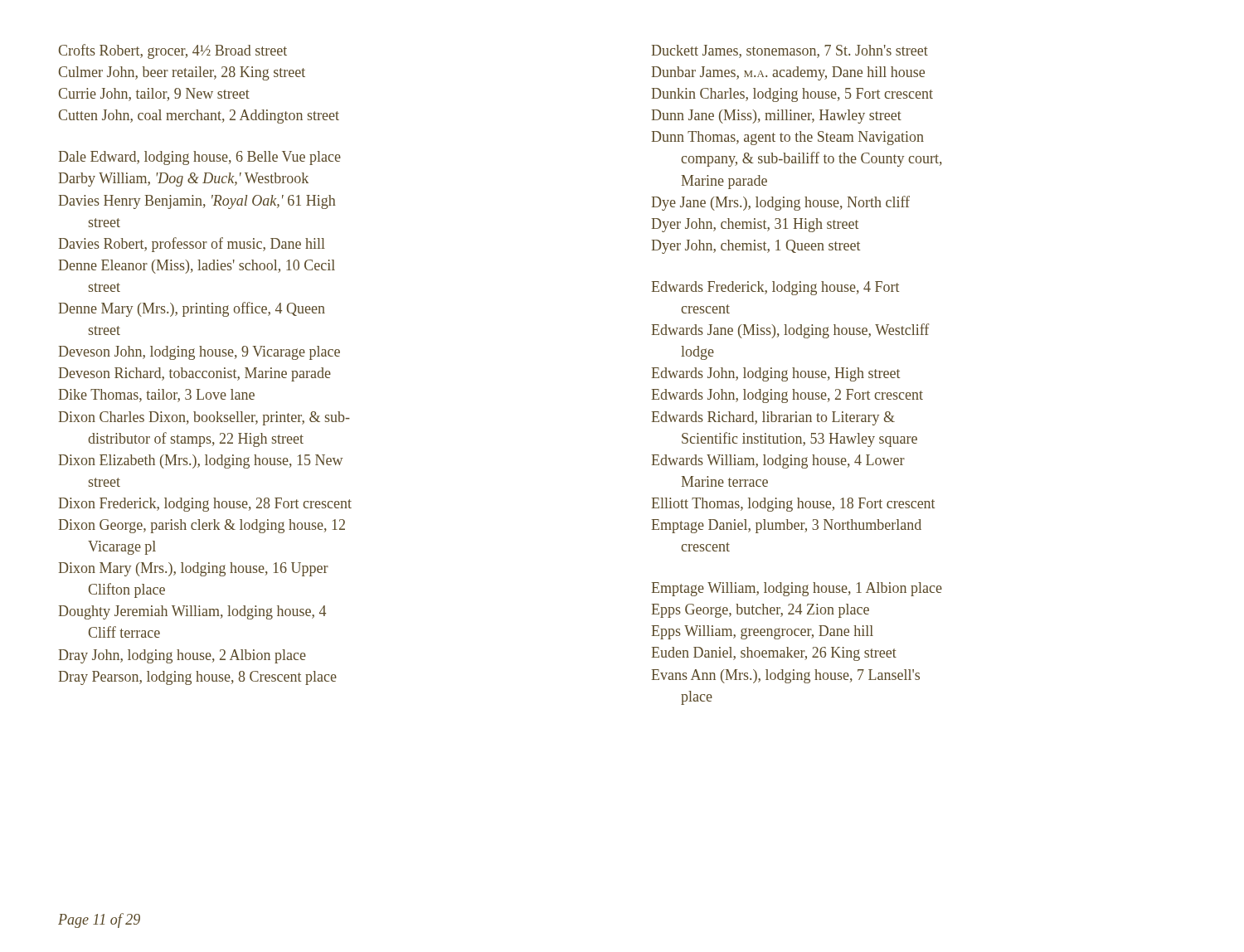Find the block on this page that starts "Duckett James, stonemason, 7 St."
This screenshot has height=952, width=1244.
[x=789, y=51]
